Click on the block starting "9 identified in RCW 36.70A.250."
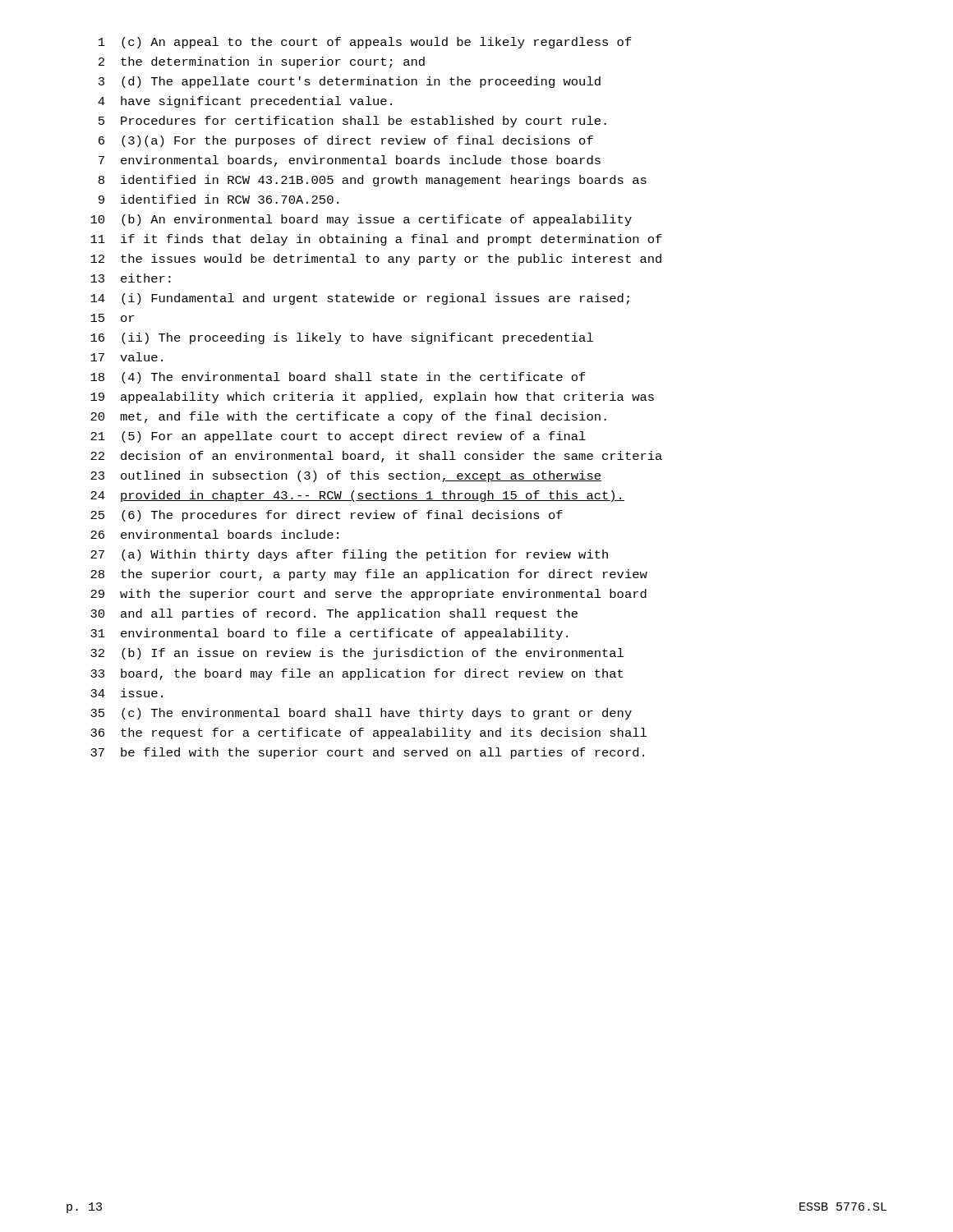953x1232 pixels. pos(219,199)
